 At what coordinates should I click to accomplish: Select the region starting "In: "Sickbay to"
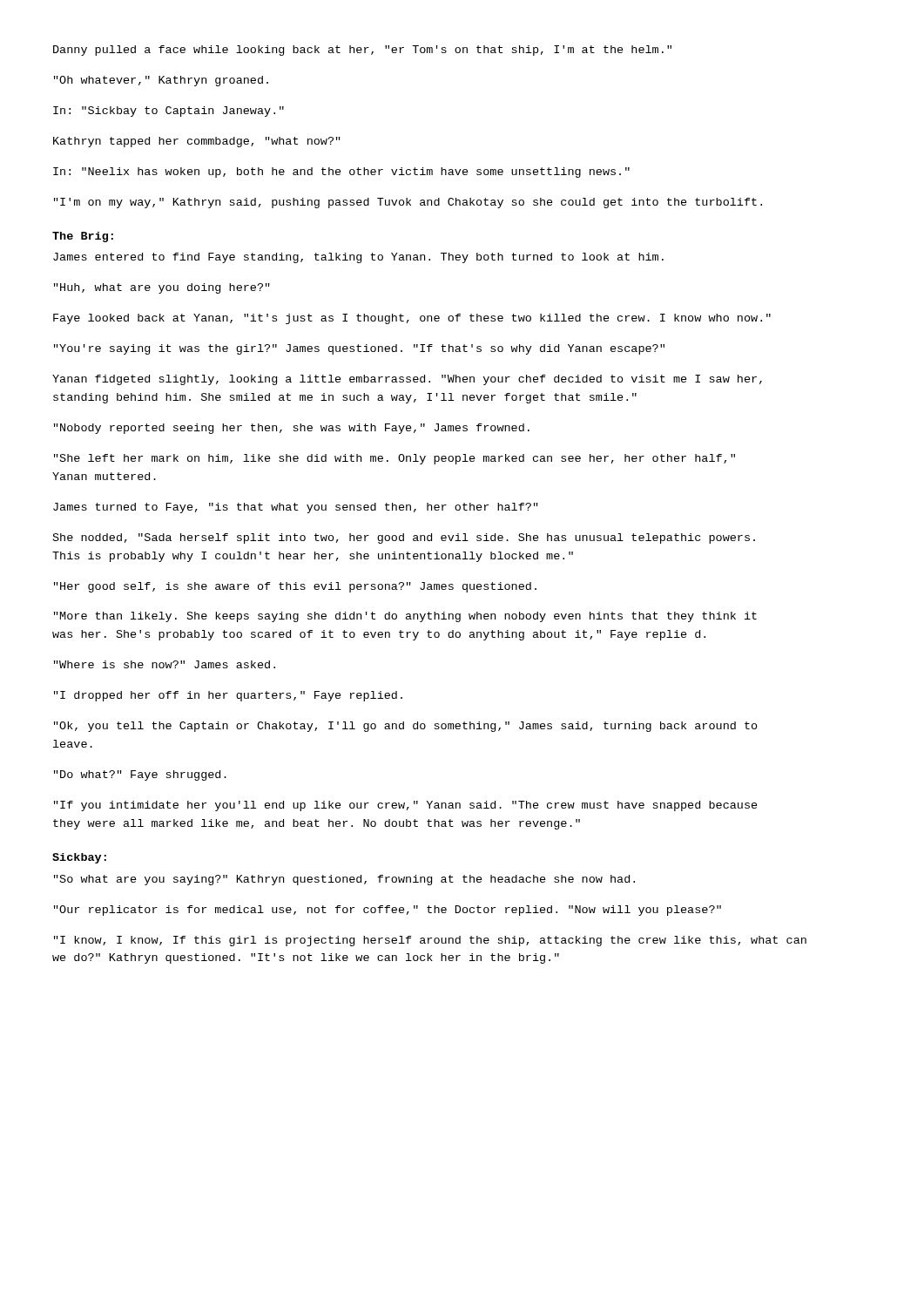(x=169, y=111)
